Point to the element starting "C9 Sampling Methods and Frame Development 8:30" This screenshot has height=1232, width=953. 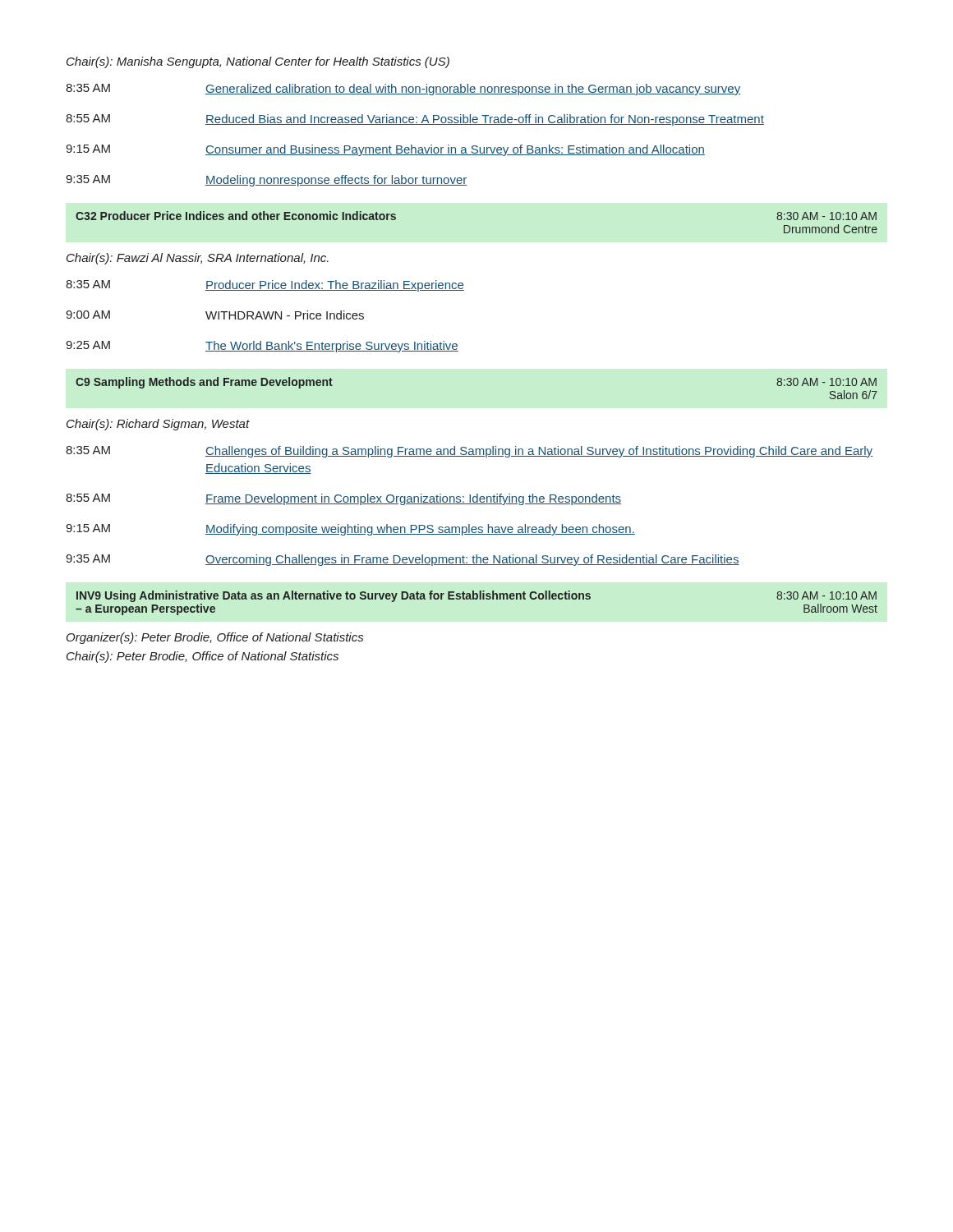[202, 382]
